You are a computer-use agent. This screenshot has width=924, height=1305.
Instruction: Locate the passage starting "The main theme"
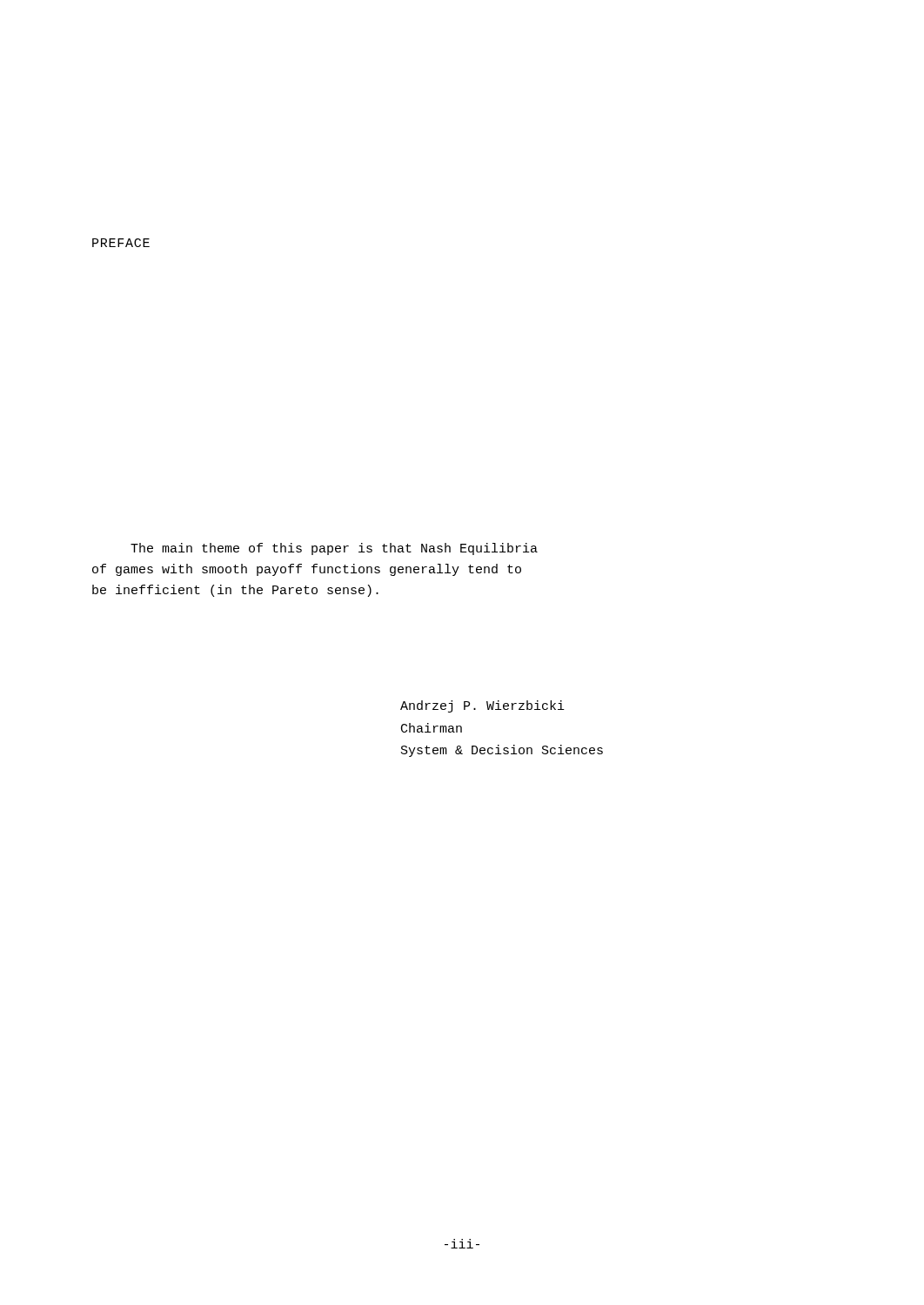click(x=315, y=570)
